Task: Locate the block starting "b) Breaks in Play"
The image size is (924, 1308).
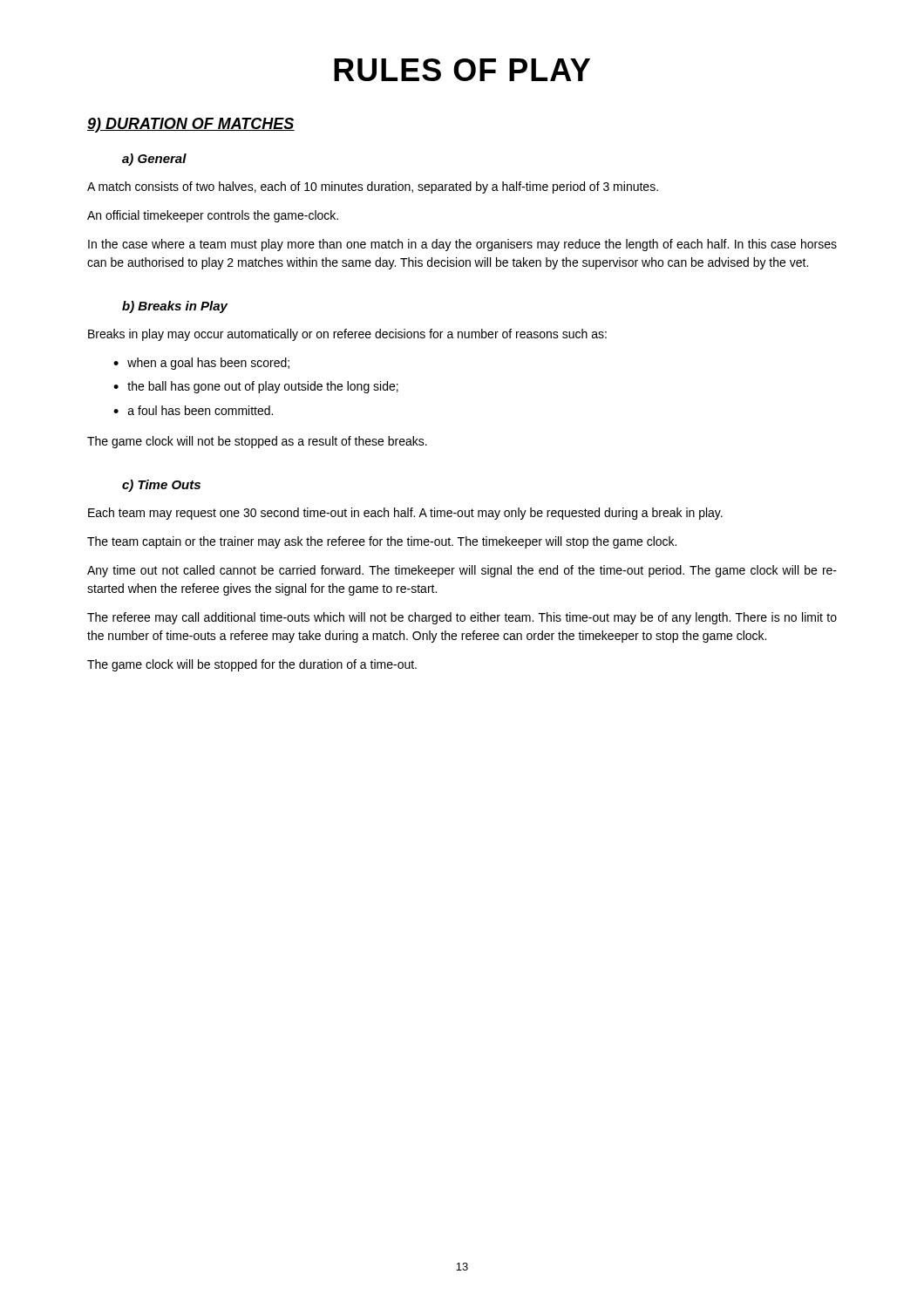Action: pos(175,306)
